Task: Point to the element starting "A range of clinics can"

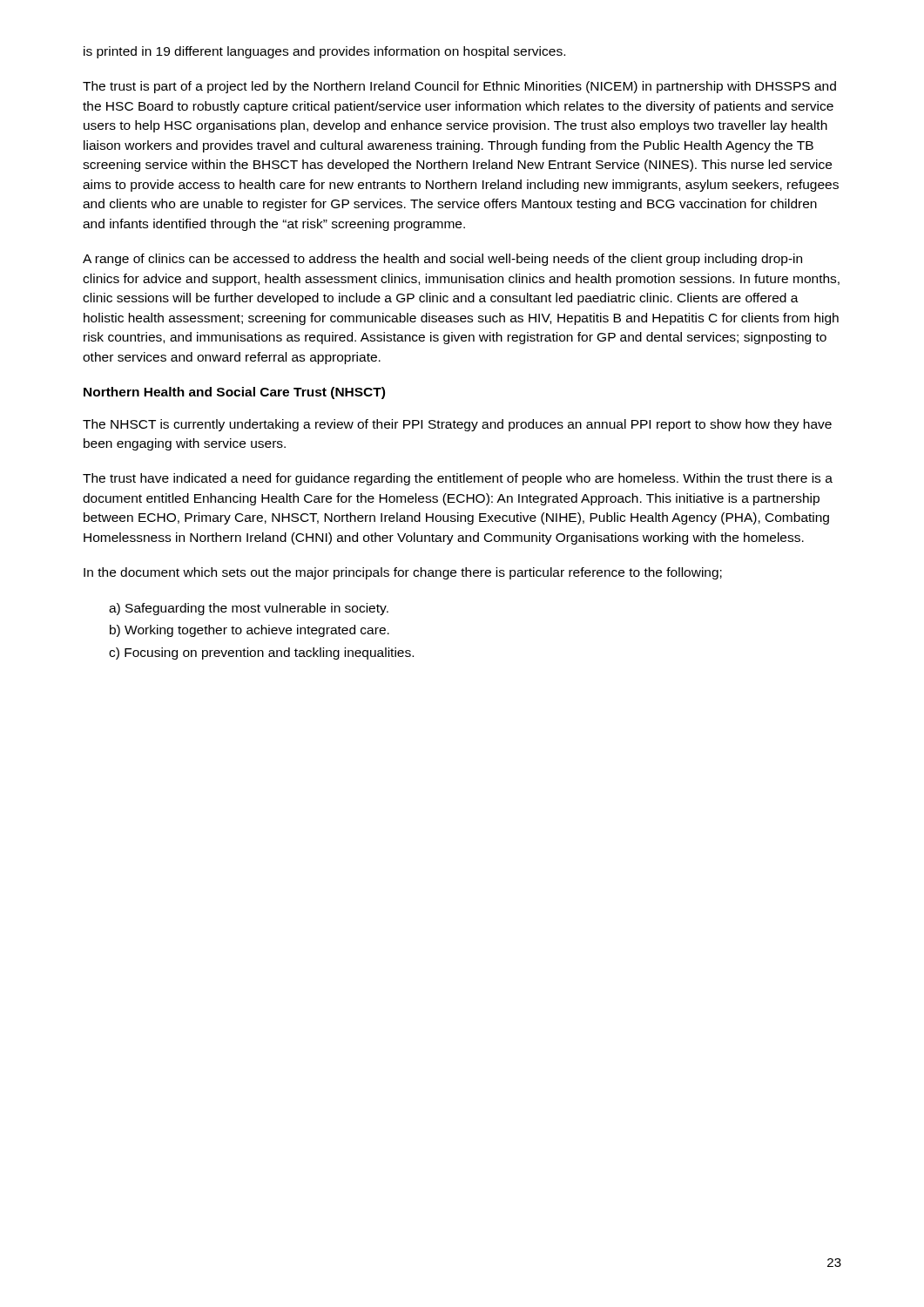Action: [462, 307]
